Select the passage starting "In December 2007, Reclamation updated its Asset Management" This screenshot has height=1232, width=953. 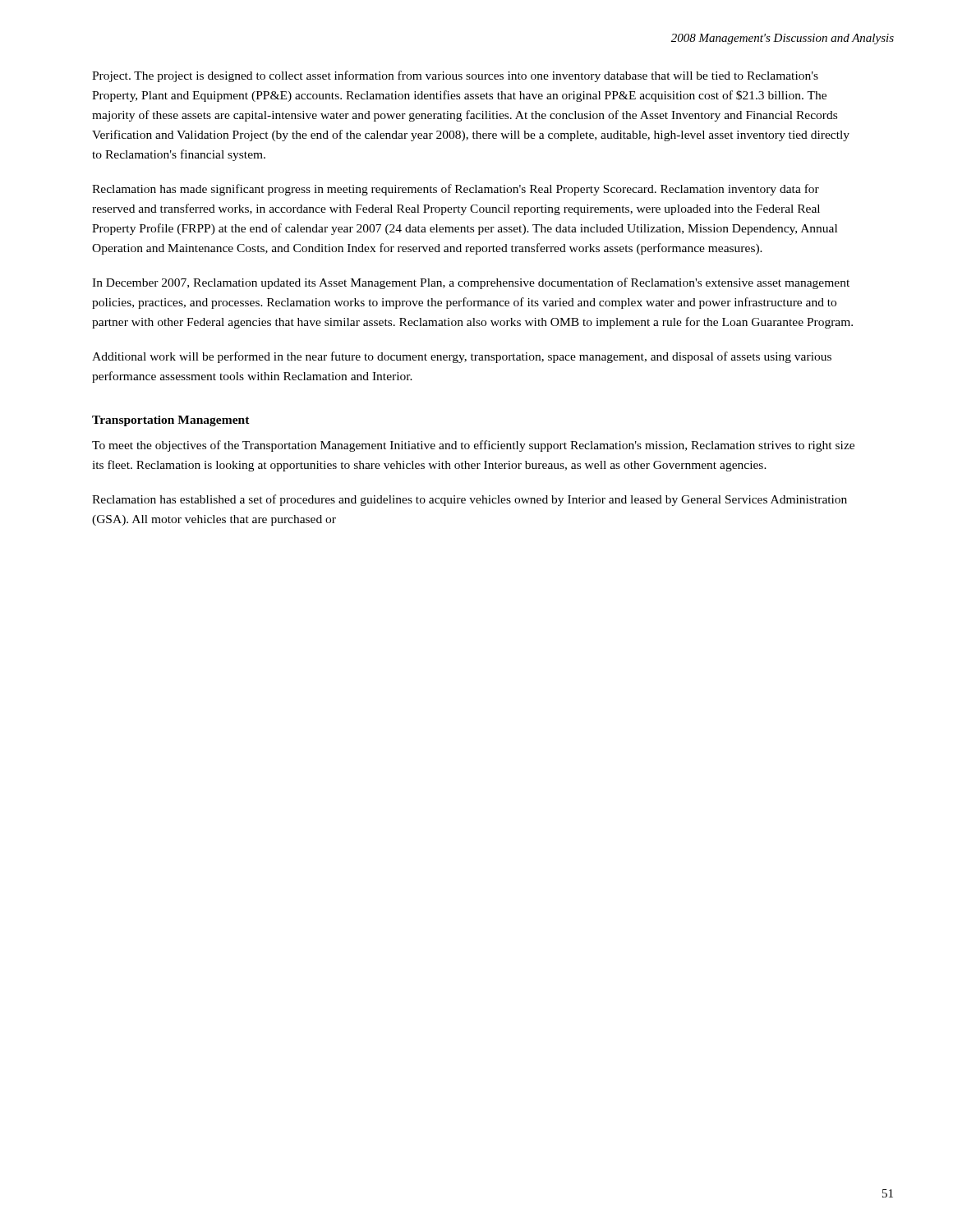click(x=473, y=302)
